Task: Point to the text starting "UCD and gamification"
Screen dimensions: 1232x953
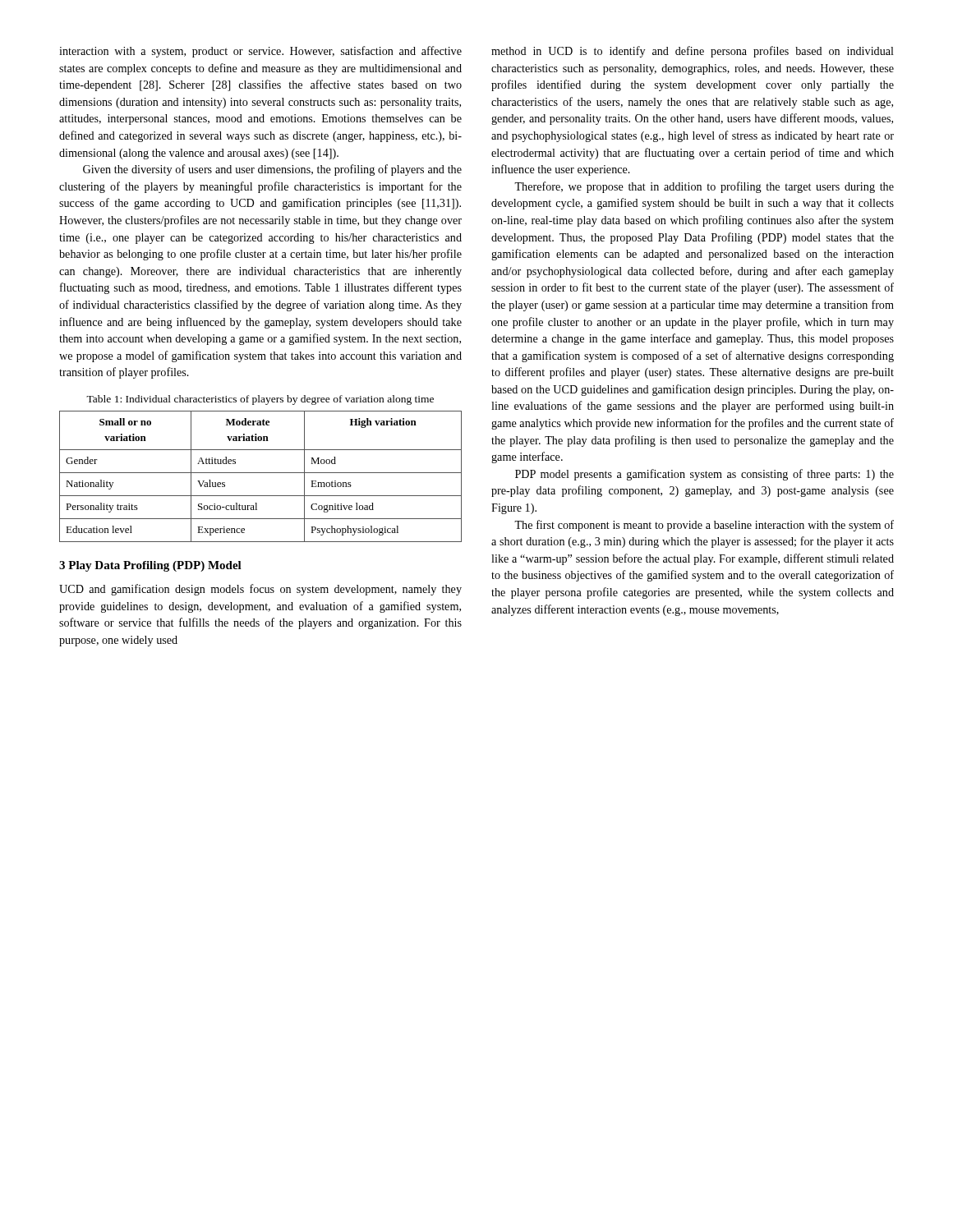Action: click(x=260, y=615)
